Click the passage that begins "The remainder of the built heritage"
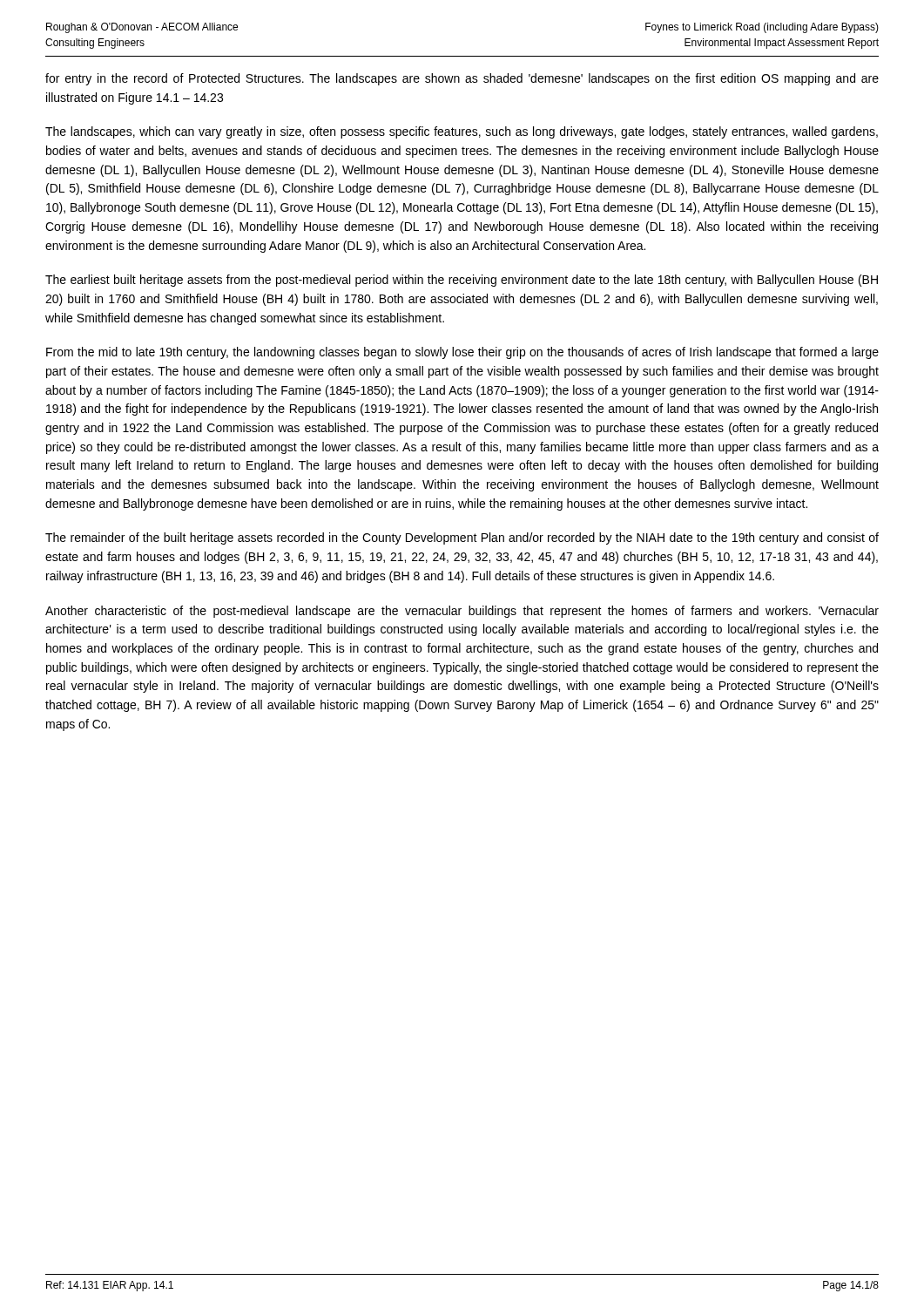Viewport: 924px width, 1307px height. [462, 558]
